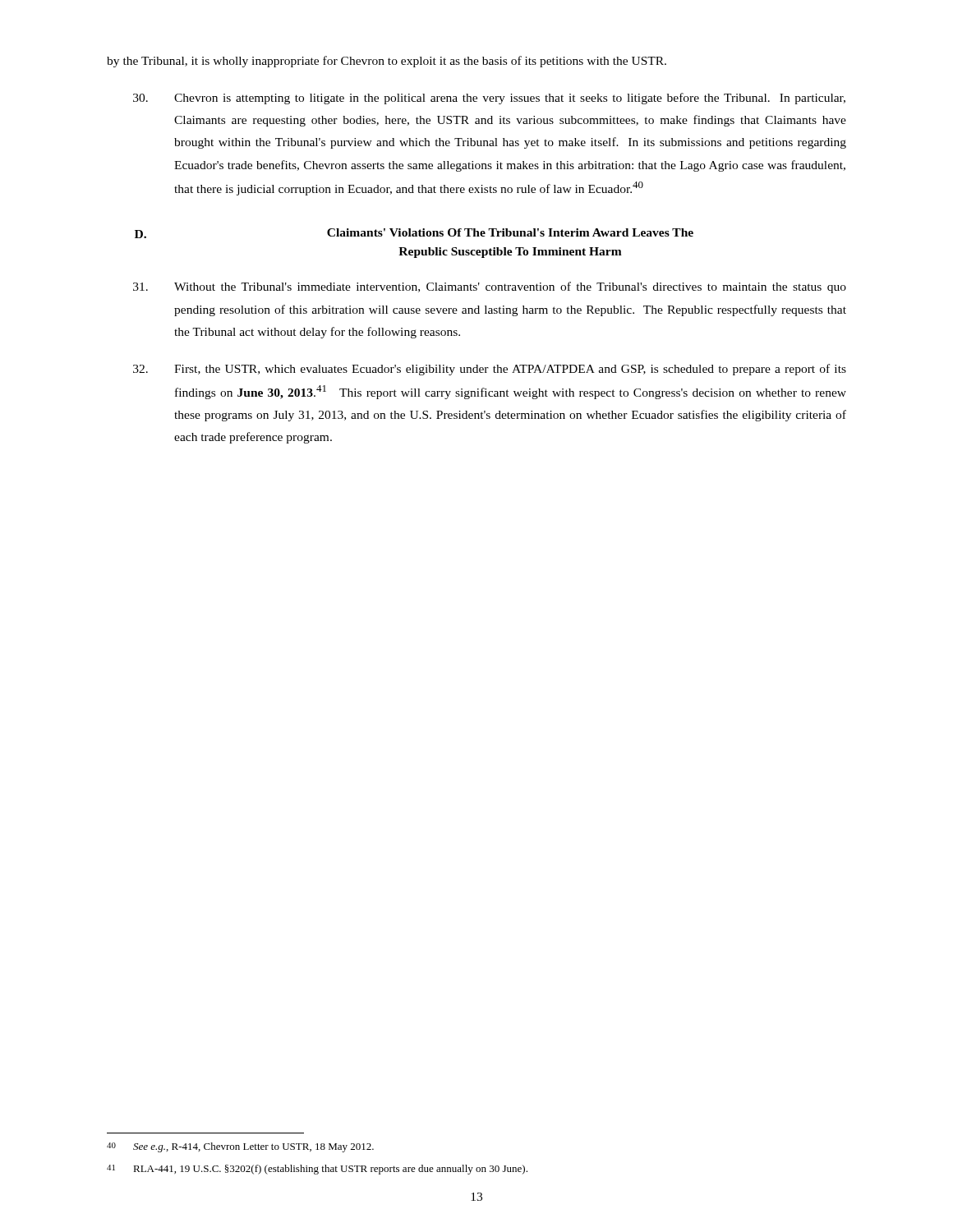Locate the text block that reads "Without the Tribunal's immediate intervention, Claimants'"
The width and height of the screenshot is (953, 1232).
coord(476,309)
